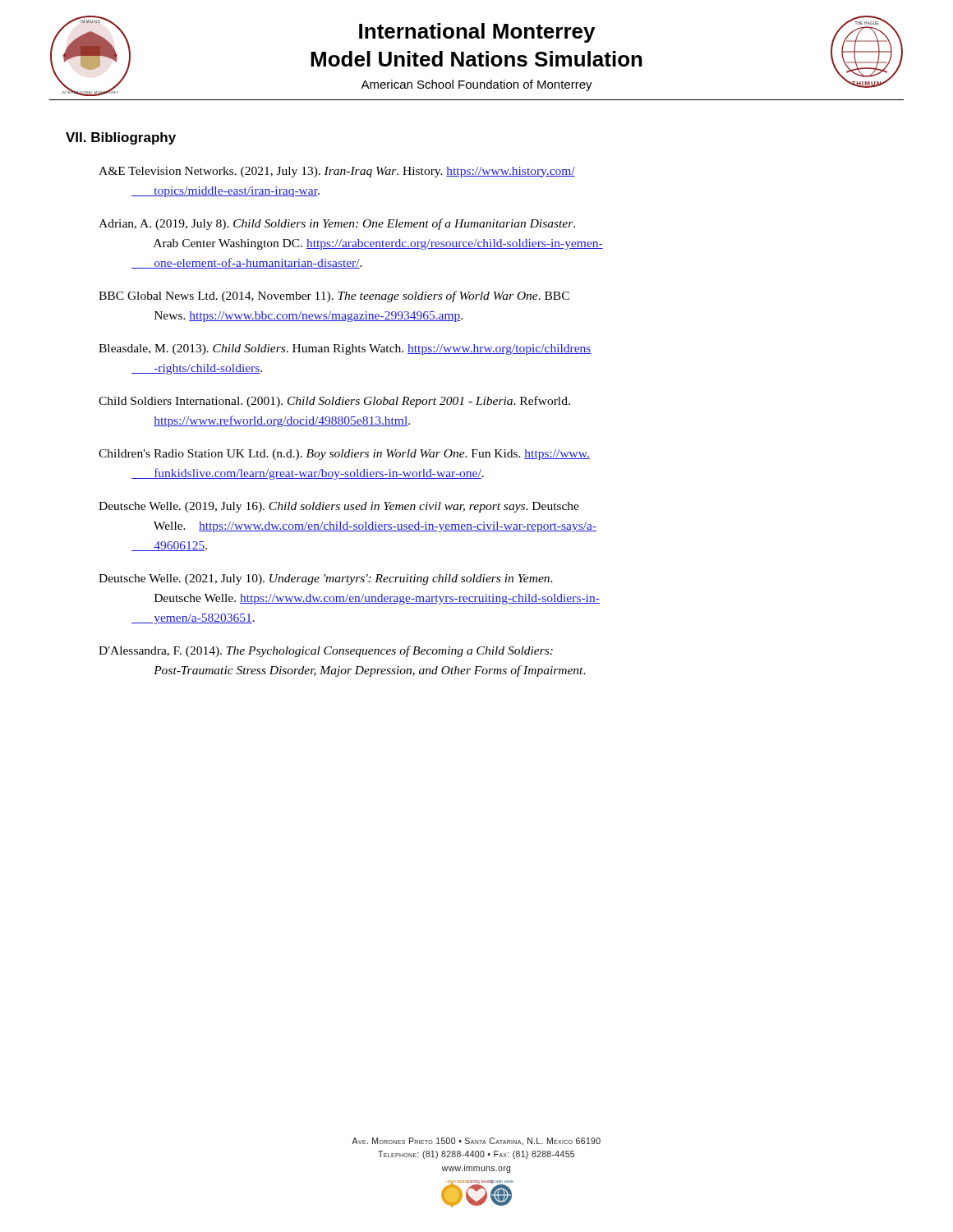The image size is (953, 1232).
Task: Select the block starting "Deutsche Welle. (2019, July"
Action: [x=348, y=525]
